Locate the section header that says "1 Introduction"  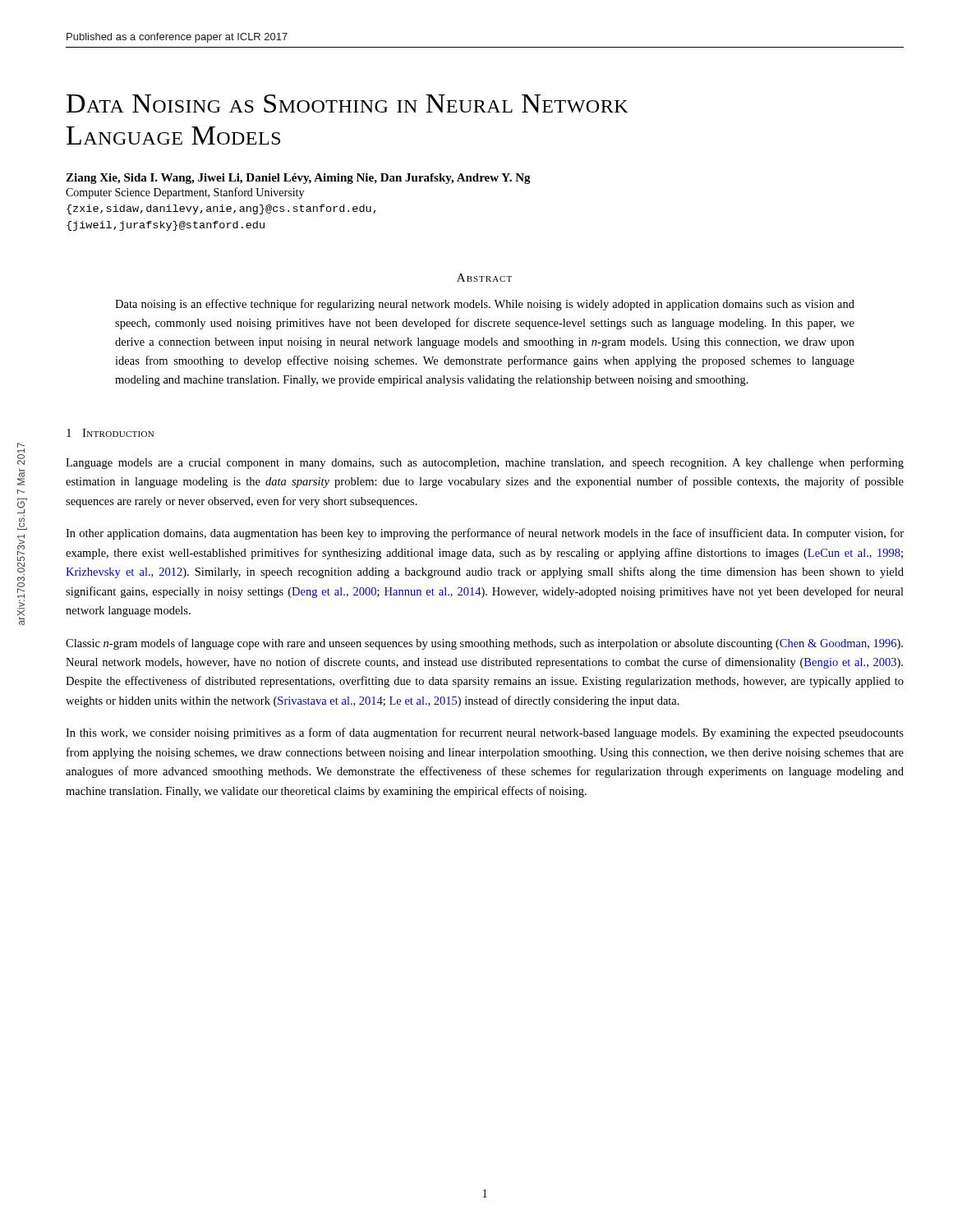[x=110, y=433]
